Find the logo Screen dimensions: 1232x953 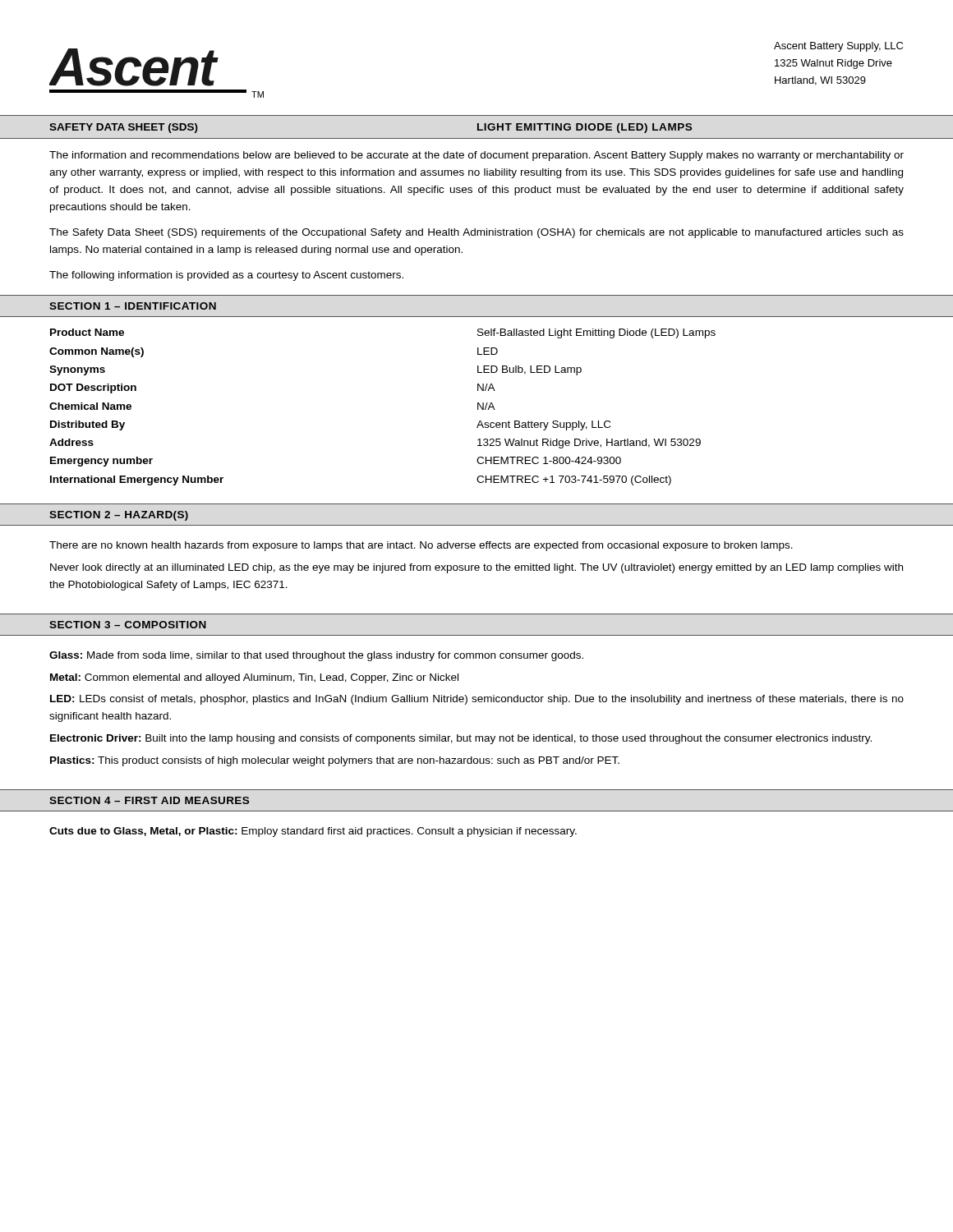[164, 67]
